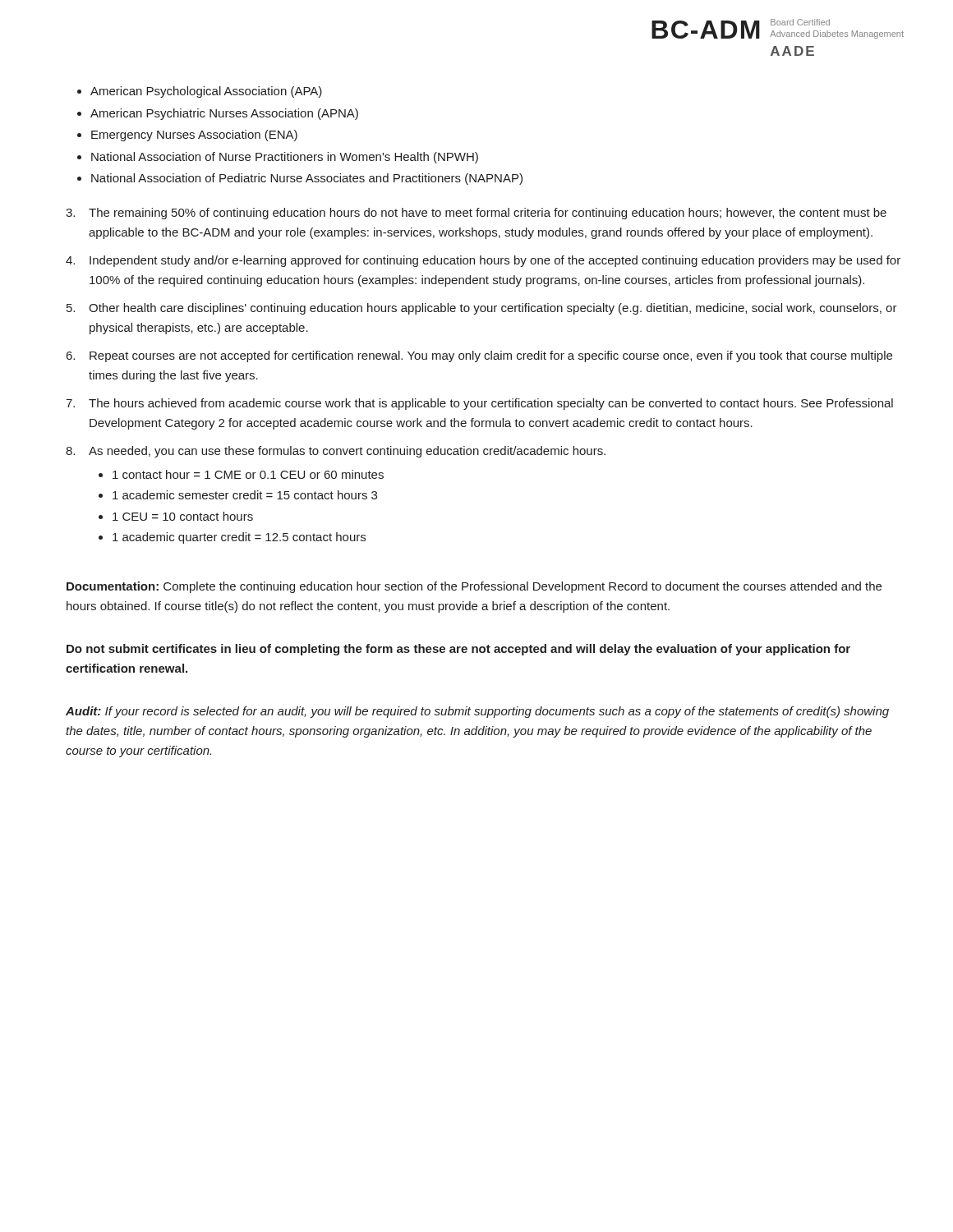Locate the block starting "6. Repeat courses are not accepted for"

[x=485, y=365]
